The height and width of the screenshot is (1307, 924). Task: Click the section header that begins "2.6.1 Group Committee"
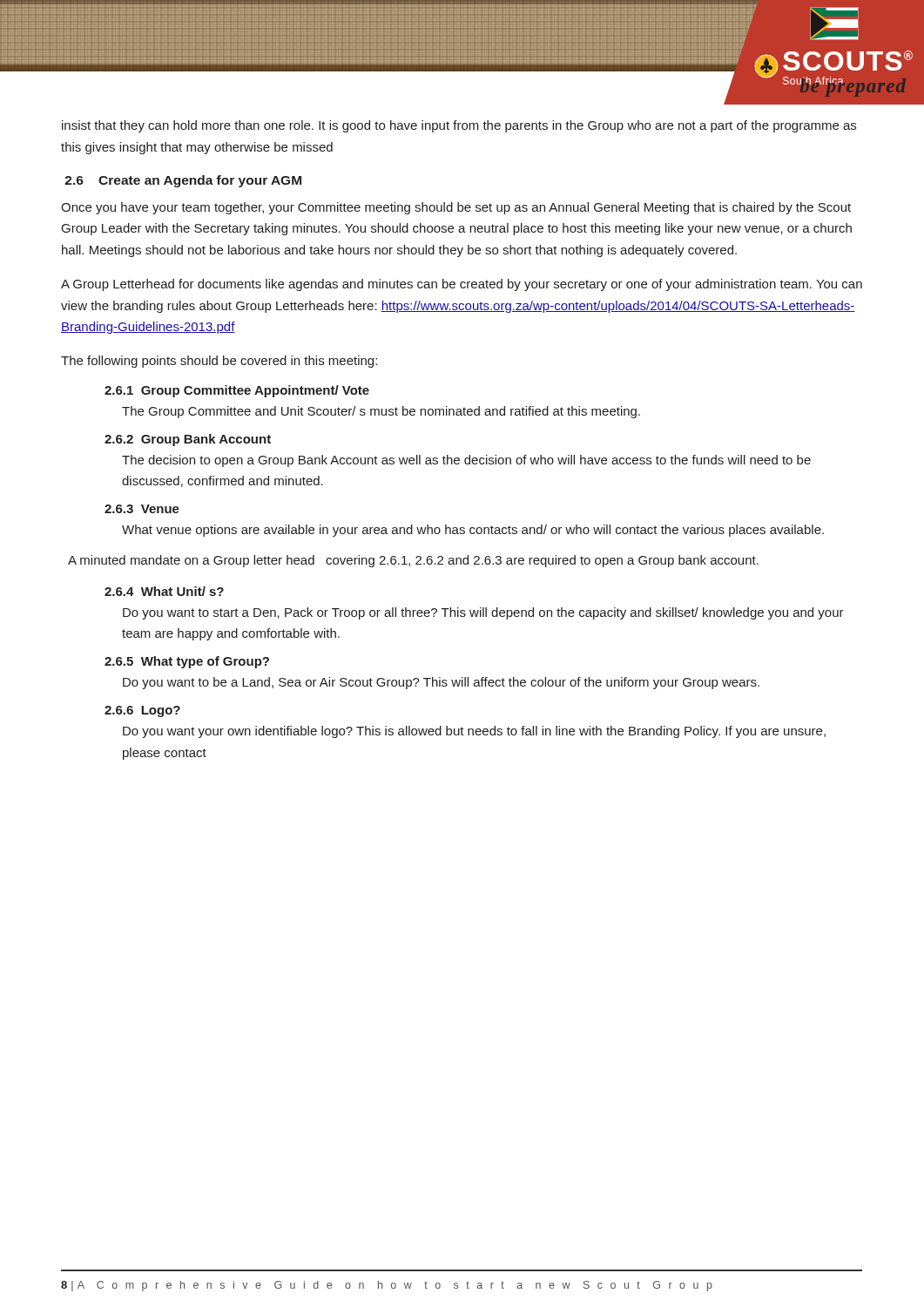pos(237,390)
